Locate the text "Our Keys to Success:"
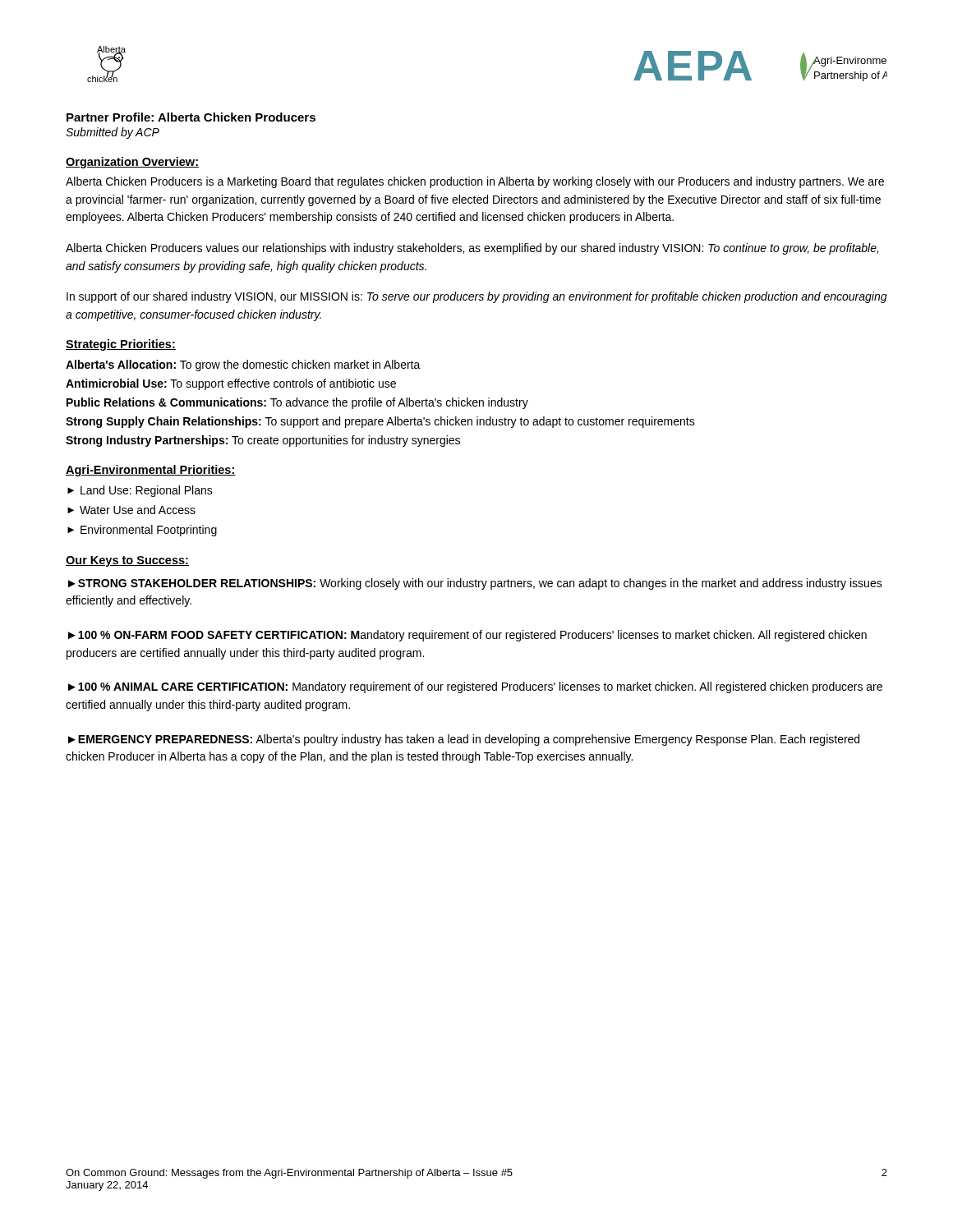953x1232 pixels. pyautogui.click(x=127, y=560)
